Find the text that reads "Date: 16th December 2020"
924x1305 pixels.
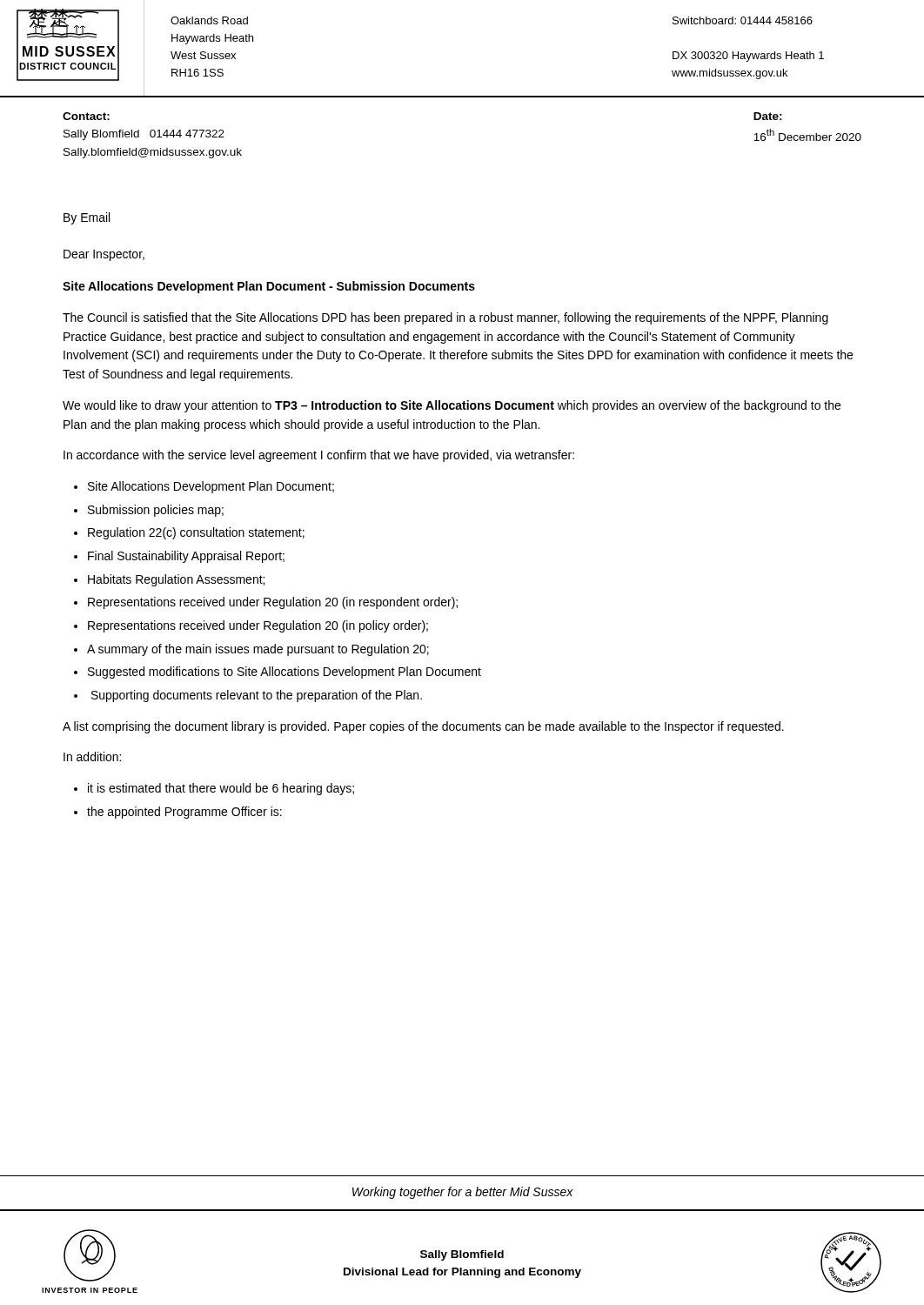coord(807,126)
